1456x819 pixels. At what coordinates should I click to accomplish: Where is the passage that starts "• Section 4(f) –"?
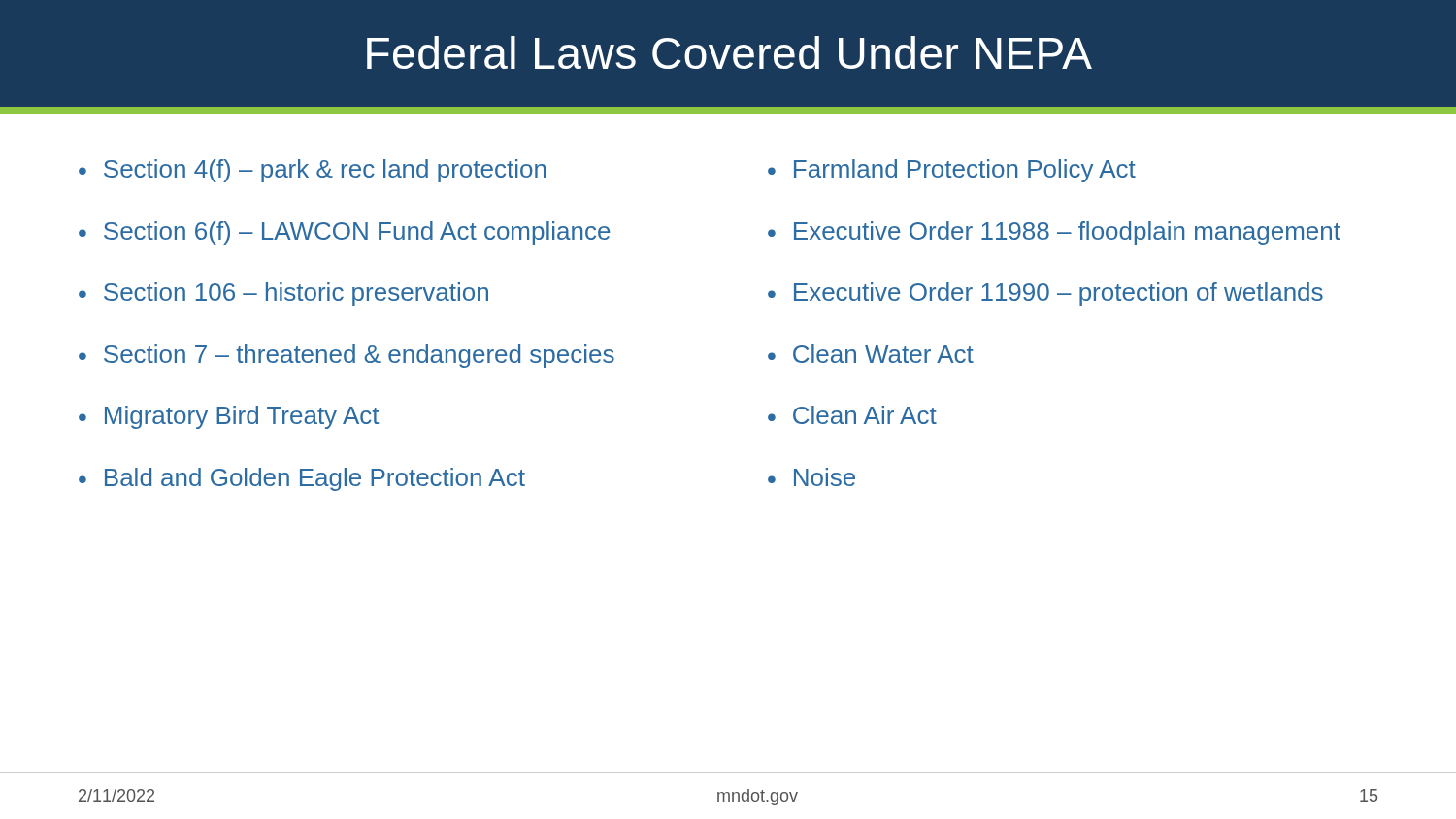coord(313,170)
